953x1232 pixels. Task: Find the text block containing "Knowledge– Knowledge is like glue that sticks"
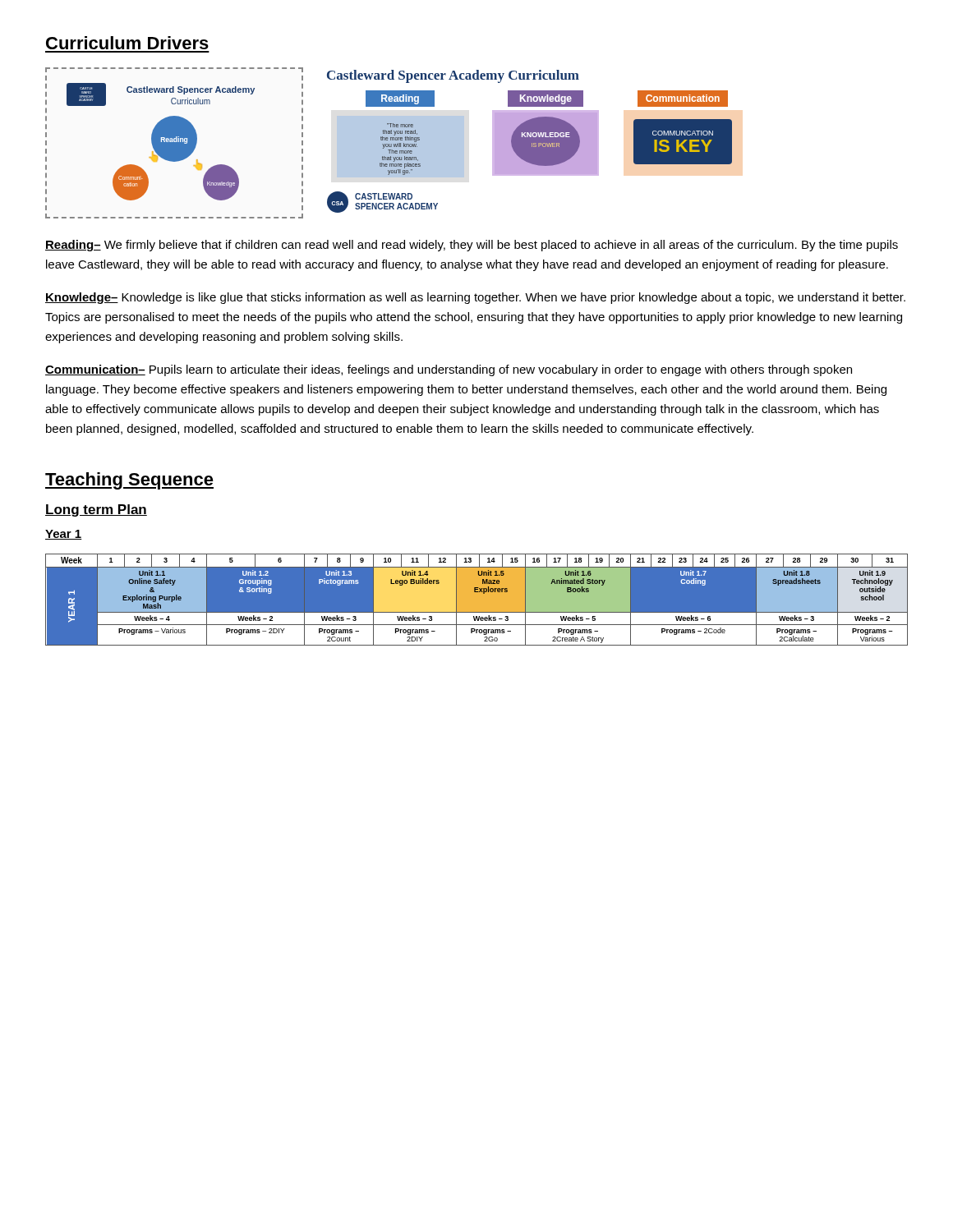476,317
